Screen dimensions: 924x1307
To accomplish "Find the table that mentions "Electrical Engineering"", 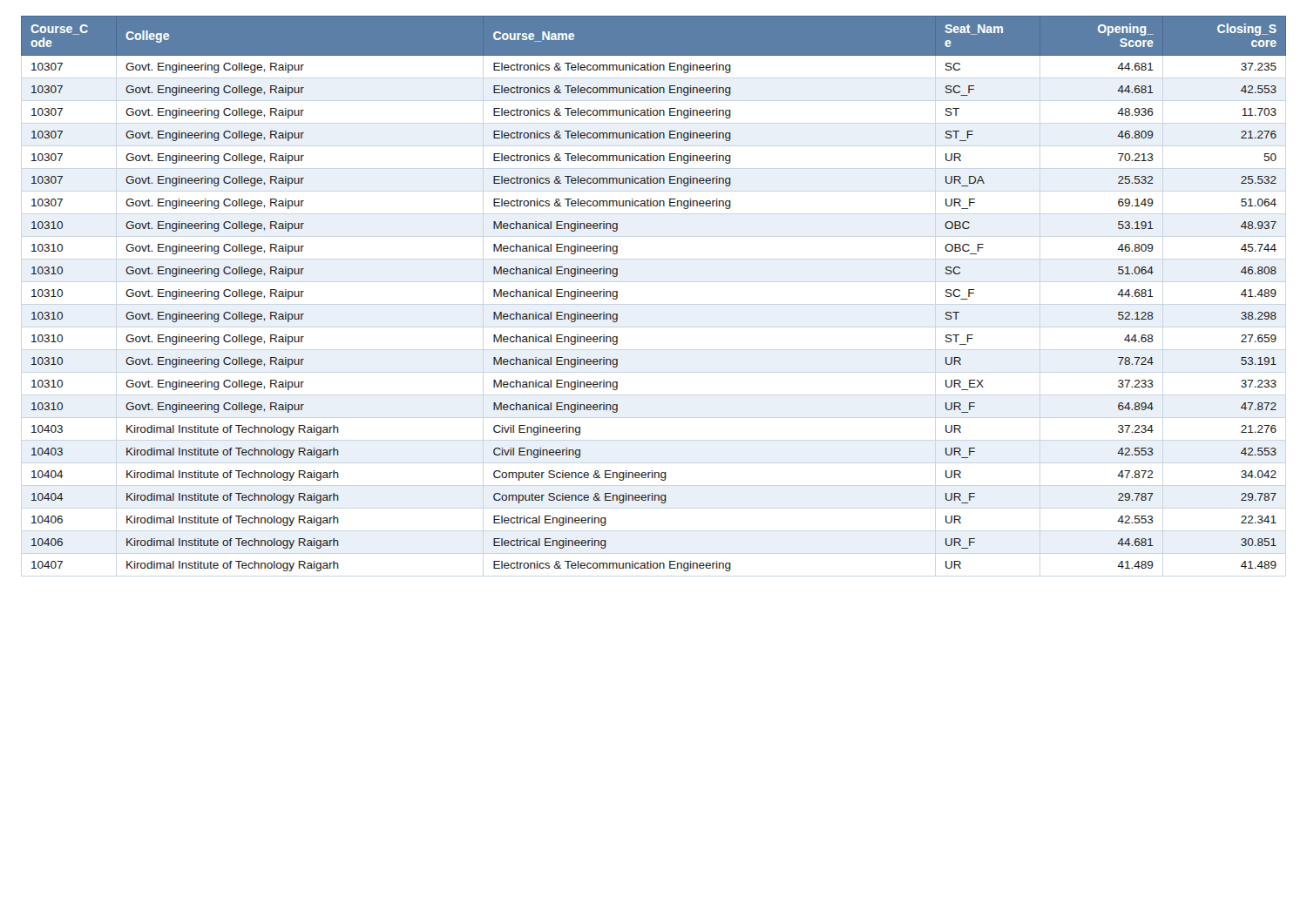I will click(x=654, y=296).
